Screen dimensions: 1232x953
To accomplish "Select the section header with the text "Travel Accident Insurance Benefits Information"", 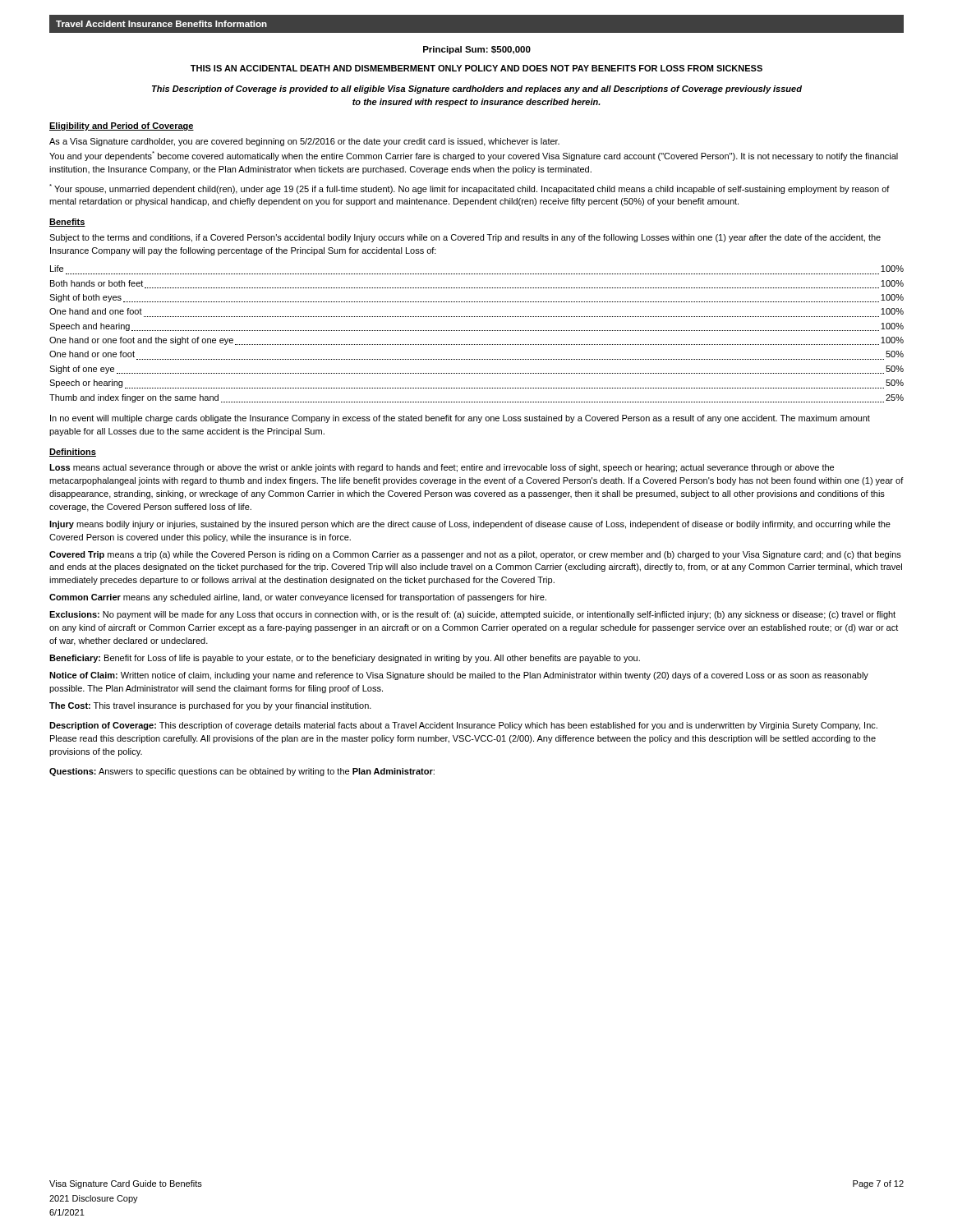I will tap(161, 24).
